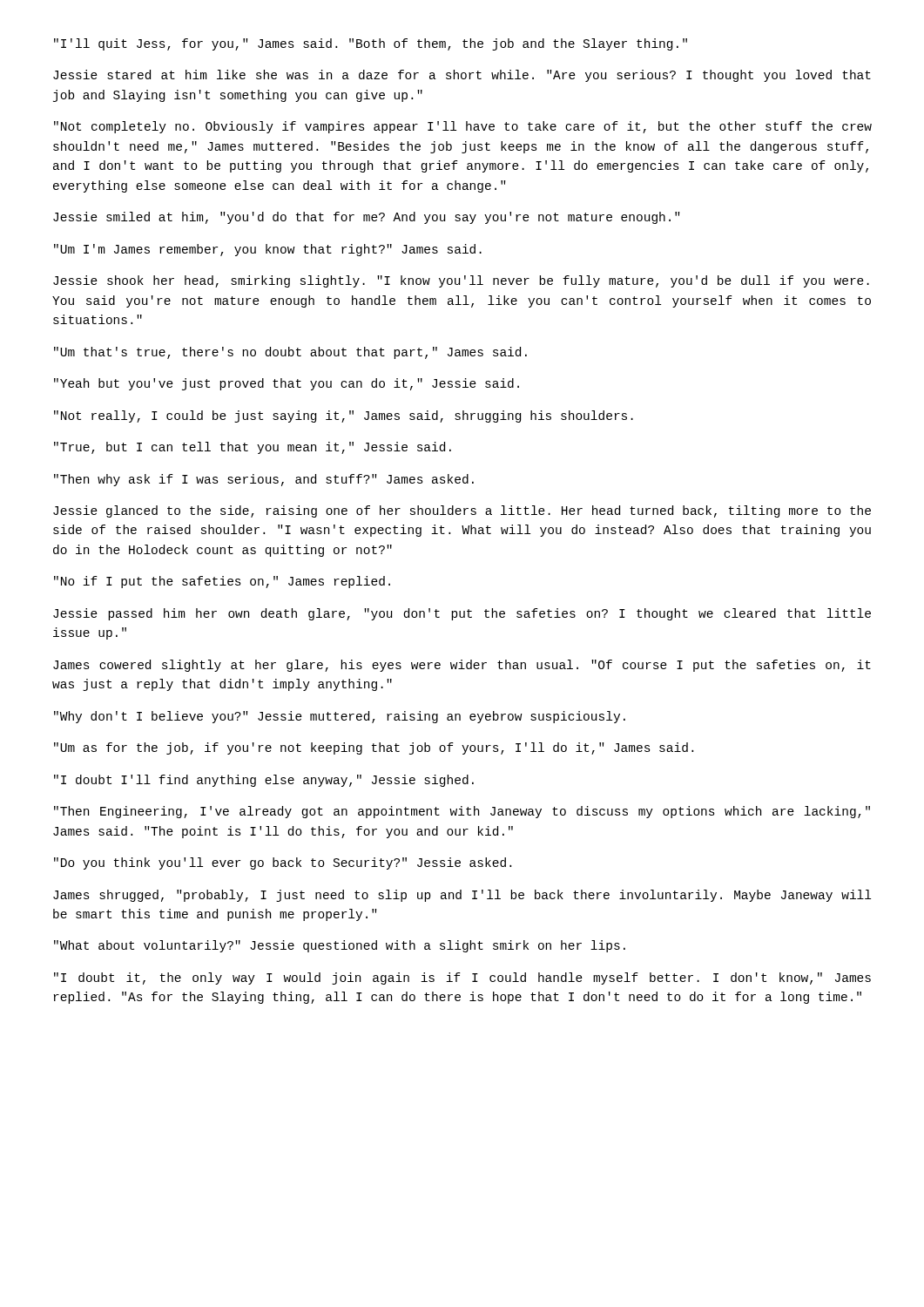Where is the passage that starts ""No if I put the safeties"?
924x1307 pixels.
(223, 582)
